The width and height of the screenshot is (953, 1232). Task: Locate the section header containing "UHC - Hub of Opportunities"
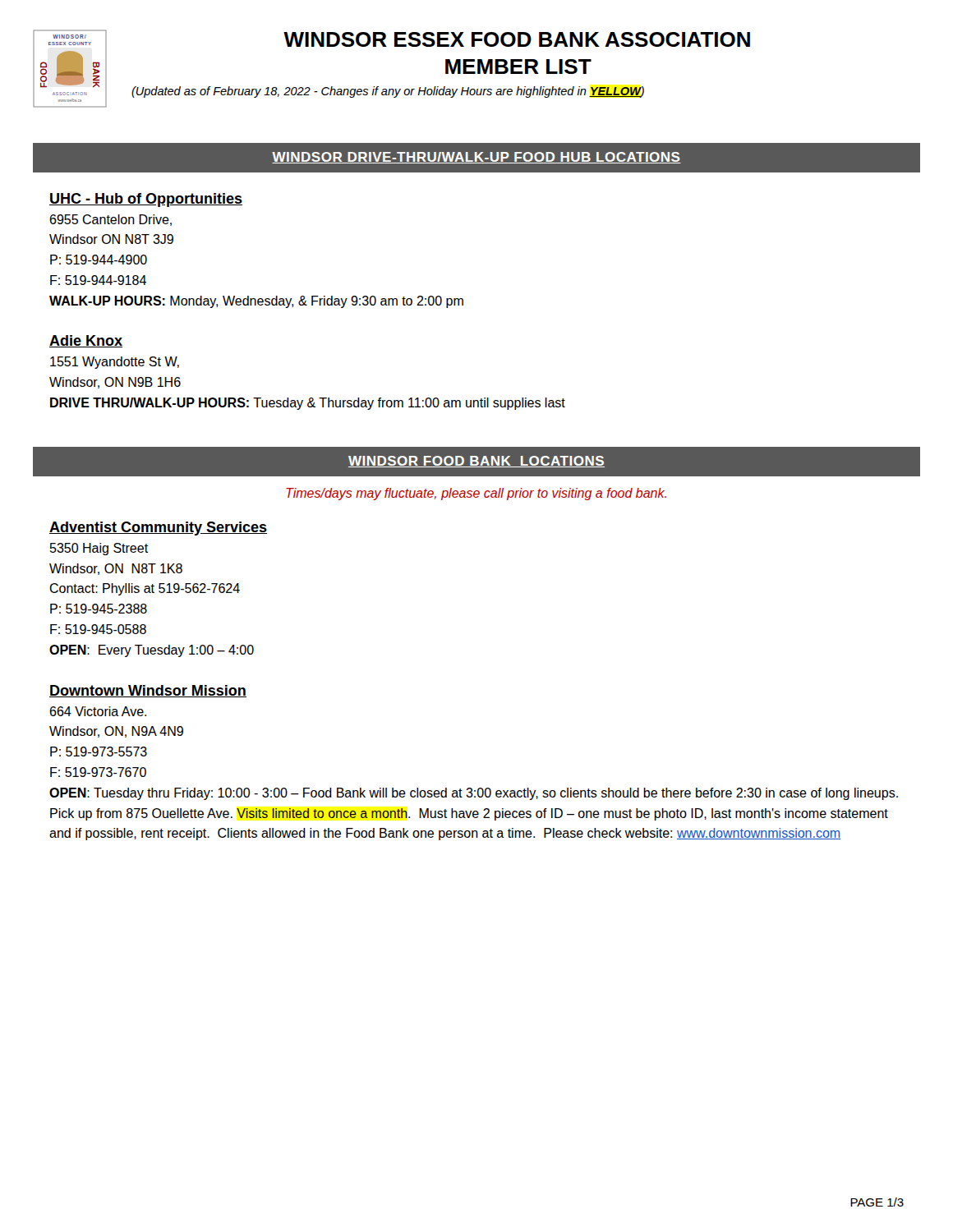tap(146, 200)
